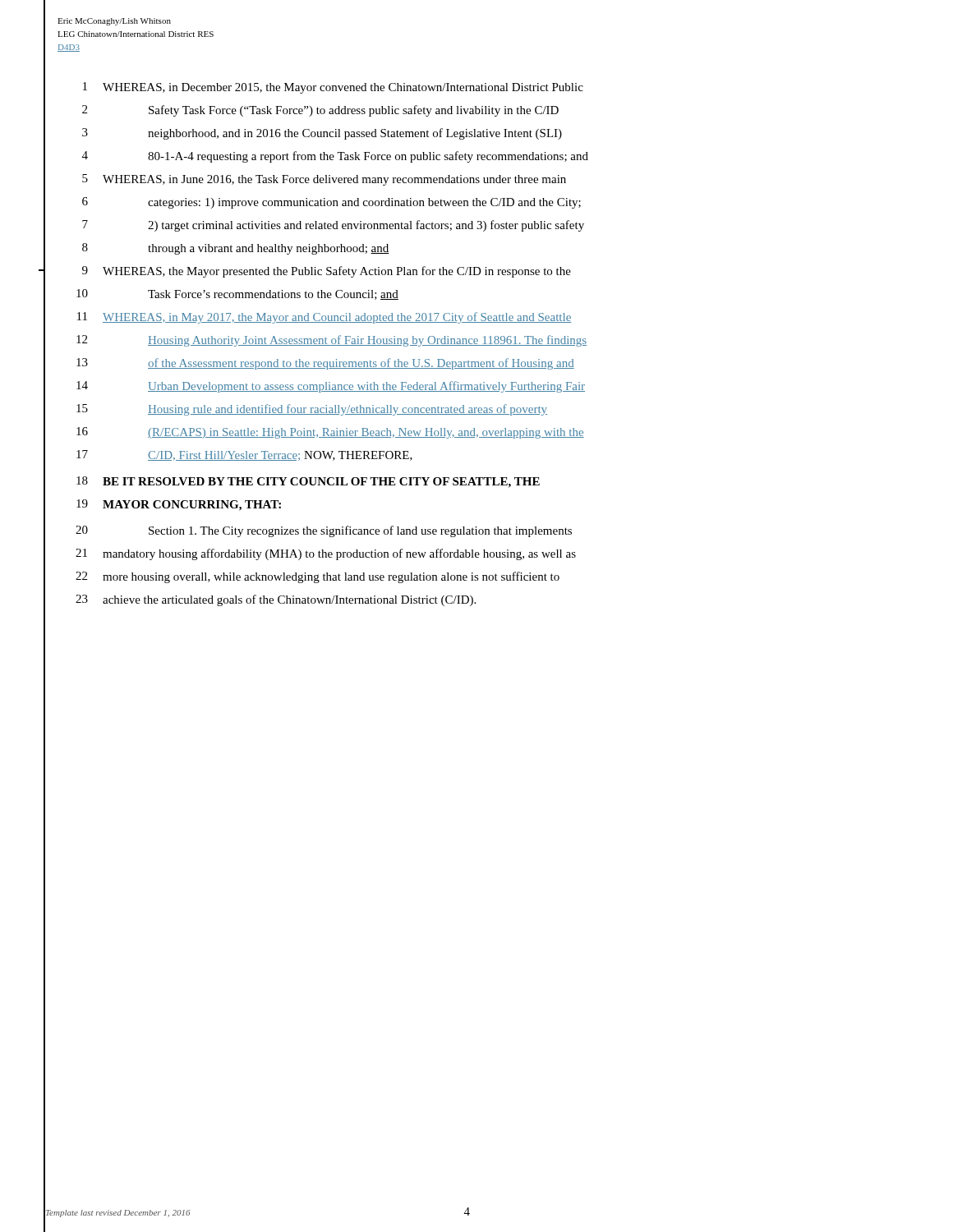Find the text block that reads "11 WHEREAS, in May 2017, the Mayor"
953x1232 pixels.
476,318
